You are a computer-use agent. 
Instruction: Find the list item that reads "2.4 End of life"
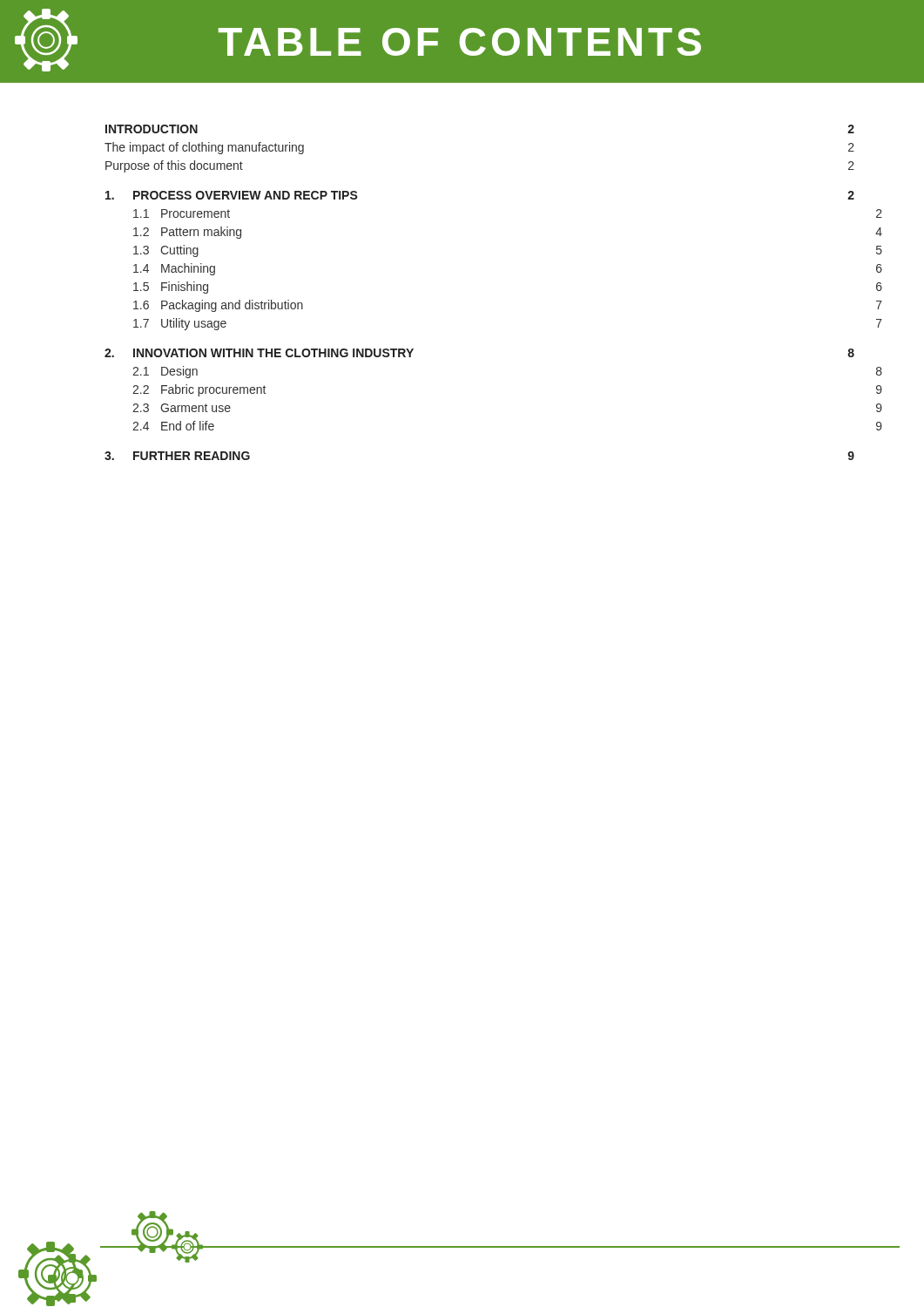point(190,426)
